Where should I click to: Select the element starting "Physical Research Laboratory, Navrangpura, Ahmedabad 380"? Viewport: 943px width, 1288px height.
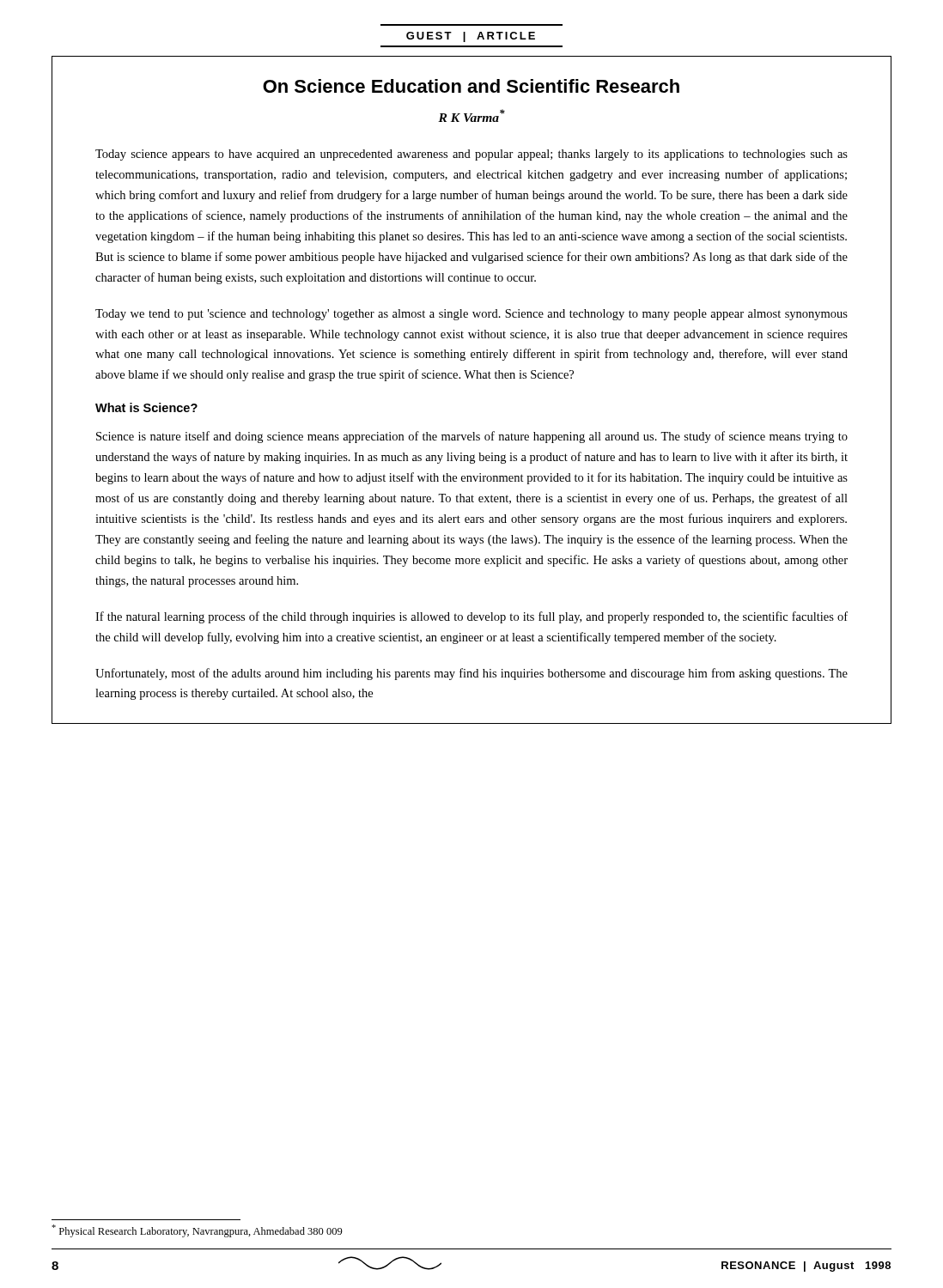(197, 1230)
